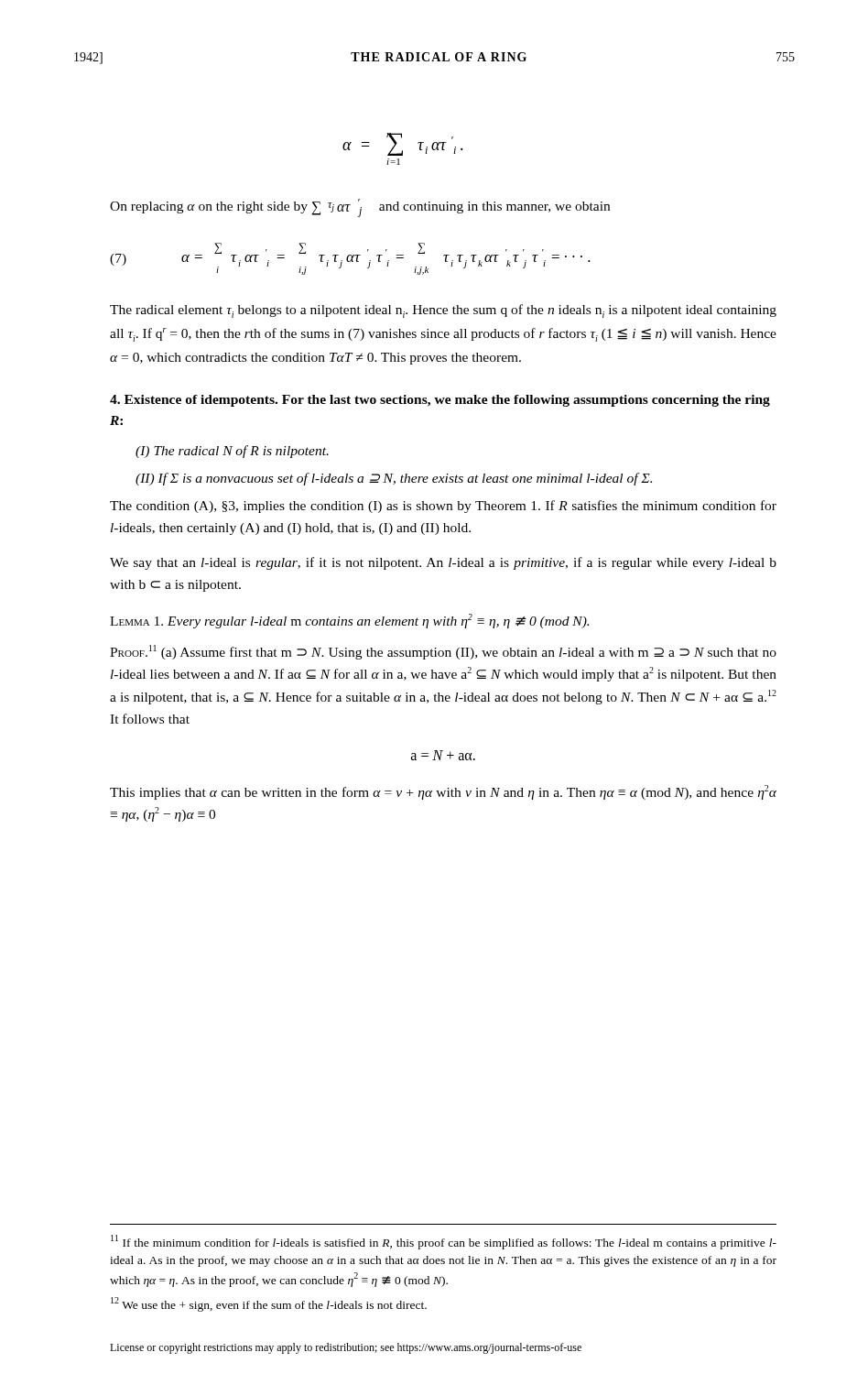The width and height of the screenshot is (868, 1374).
Task: Where is the passage that starts "Lemma 1. Every regular l-ideal"?
Action: point(350,620)
